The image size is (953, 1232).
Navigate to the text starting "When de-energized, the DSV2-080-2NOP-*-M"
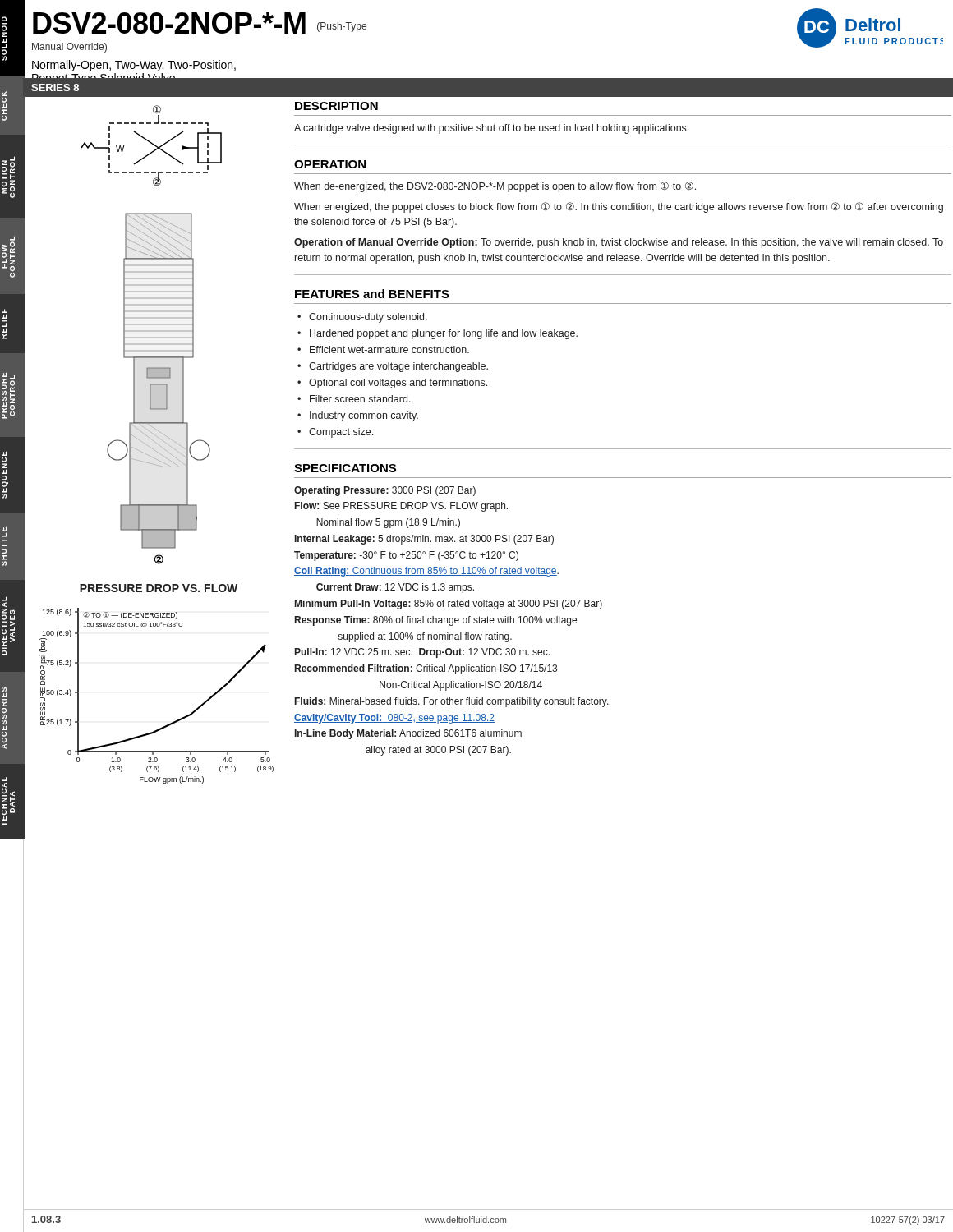[495, 186]
